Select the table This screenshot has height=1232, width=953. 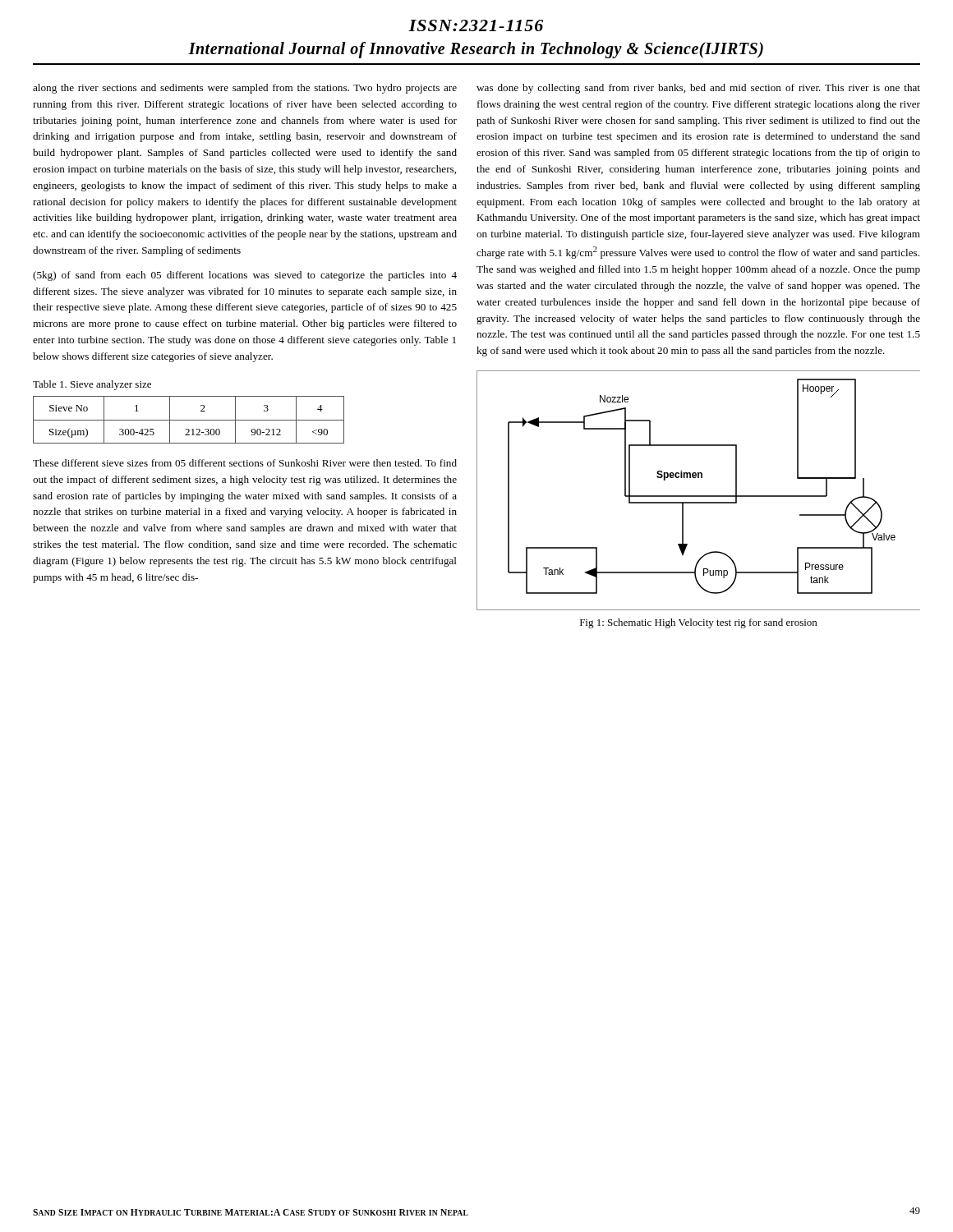tap(245, 420)
